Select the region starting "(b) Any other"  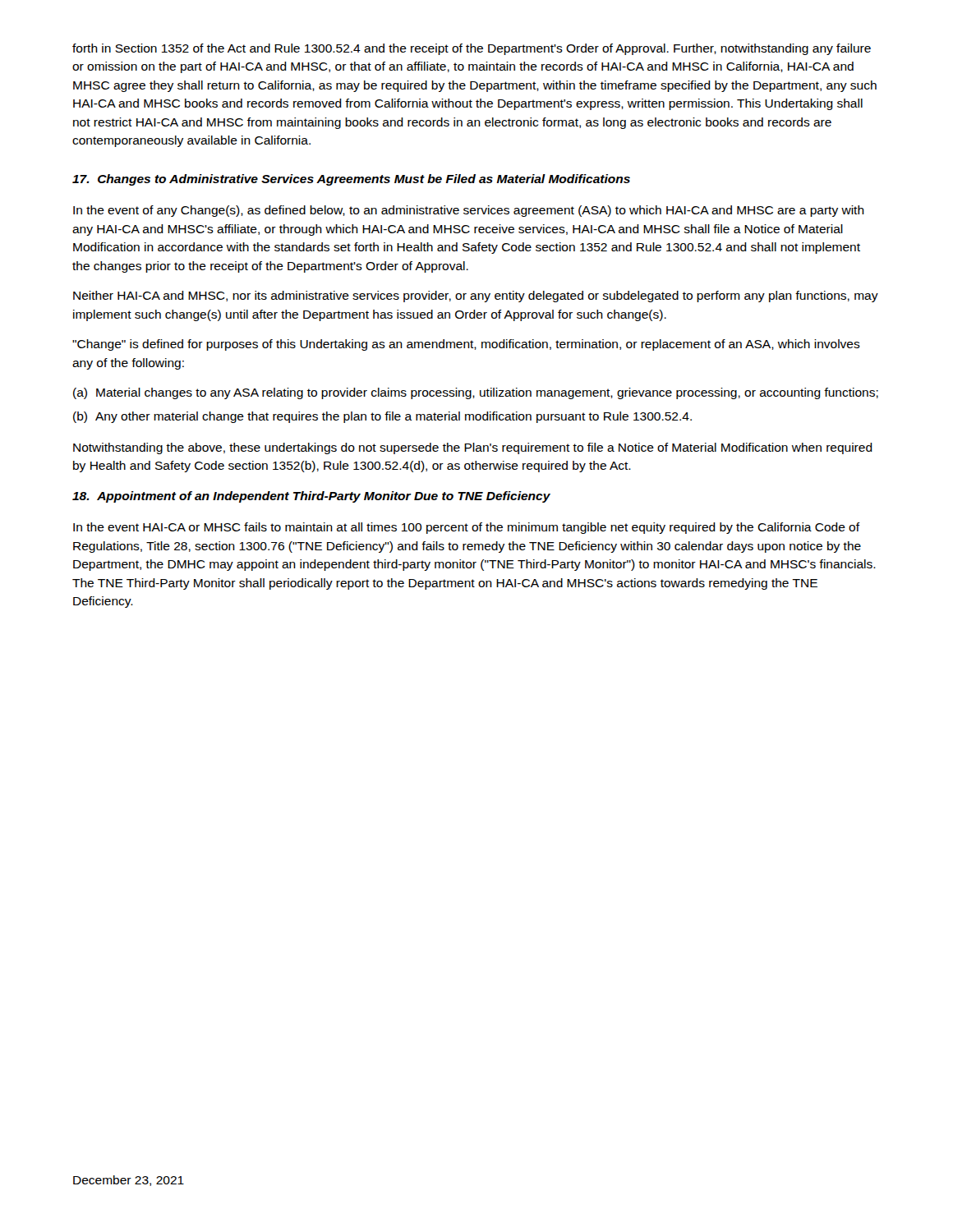[x=476, y=416]
